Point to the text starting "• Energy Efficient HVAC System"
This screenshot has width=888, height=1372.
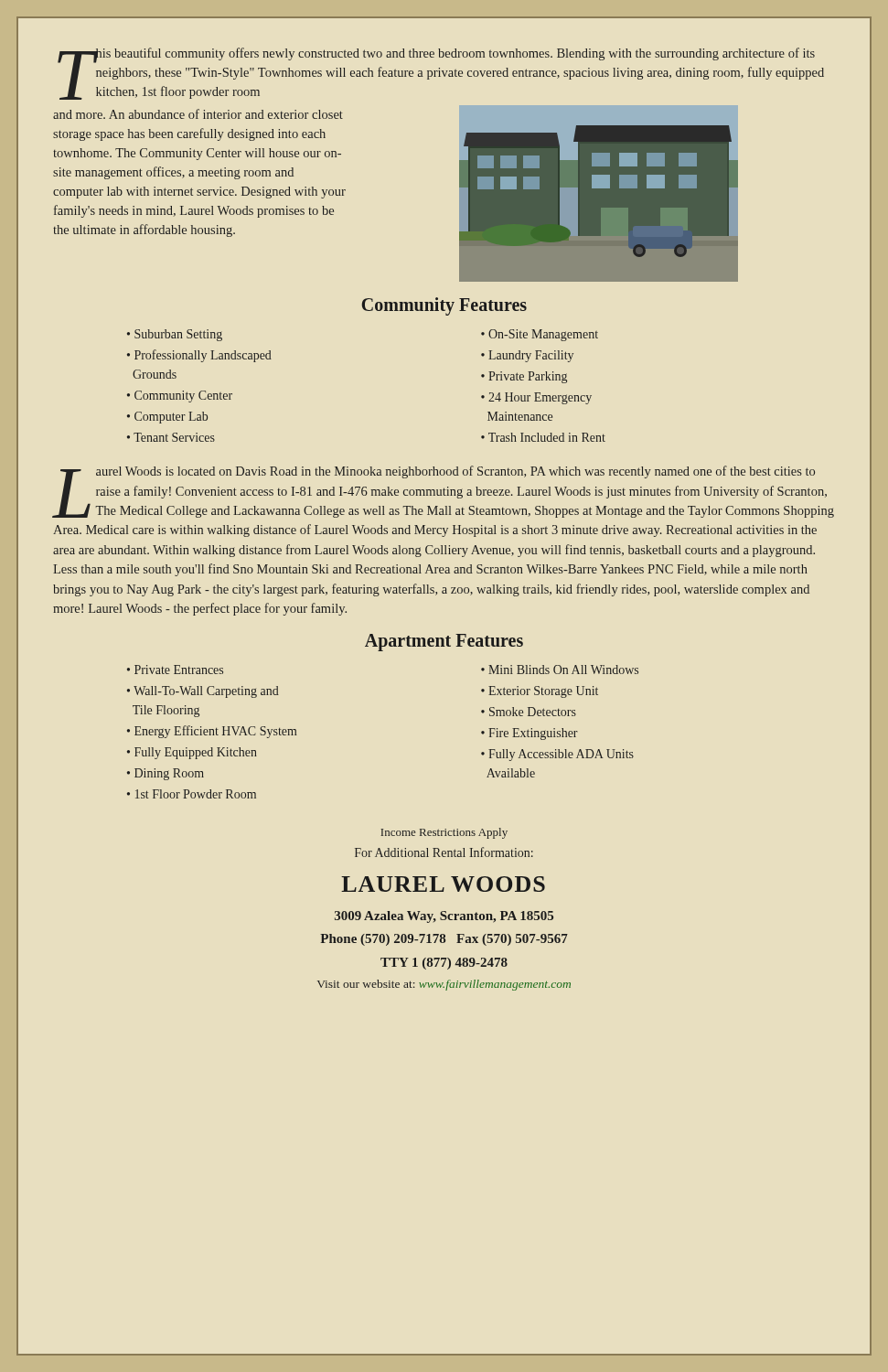[x=212, y=731]
